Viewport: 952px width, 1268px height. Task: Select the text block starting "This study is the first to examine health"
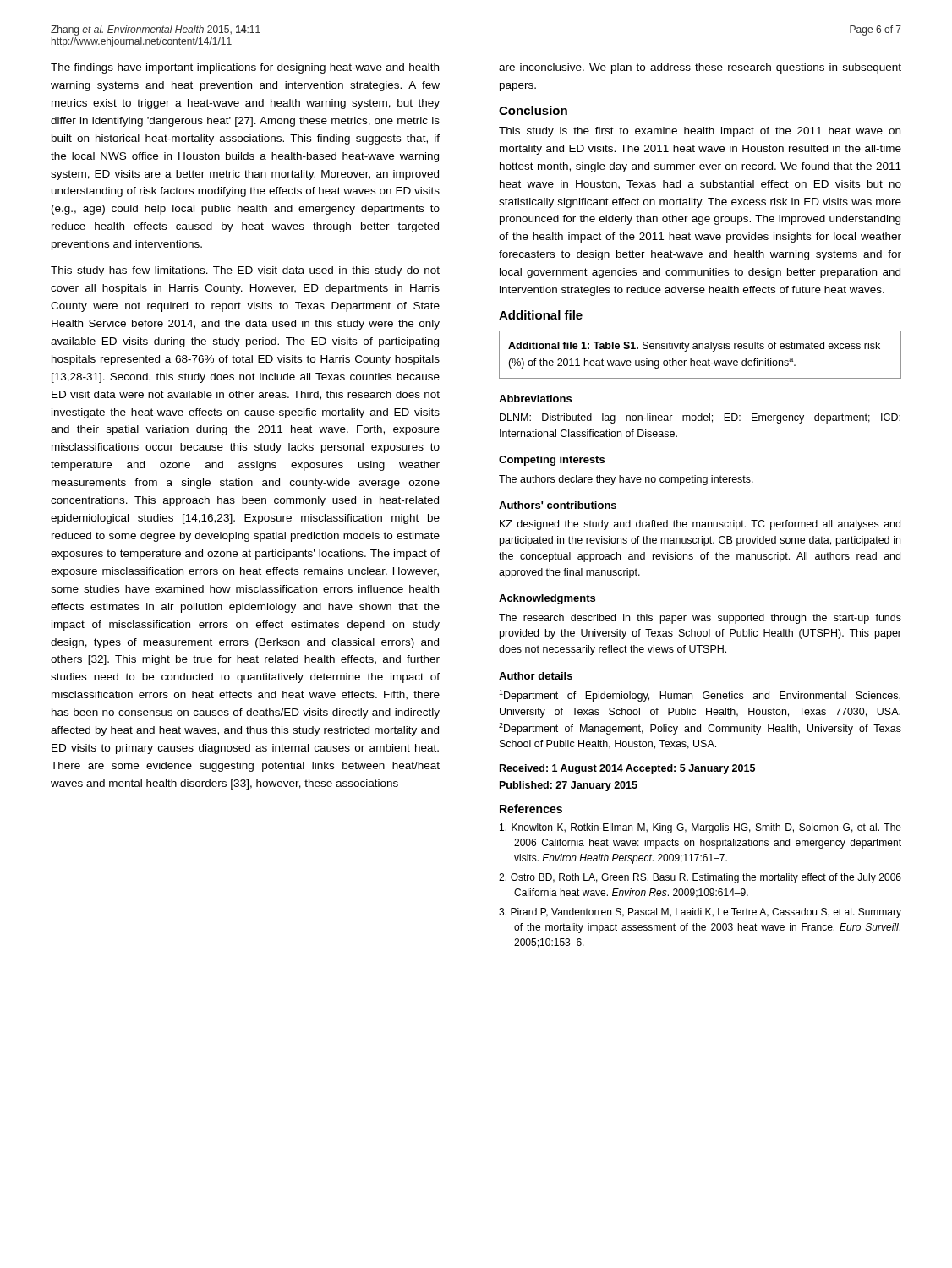pyautogui.click(x=700, y=211)
